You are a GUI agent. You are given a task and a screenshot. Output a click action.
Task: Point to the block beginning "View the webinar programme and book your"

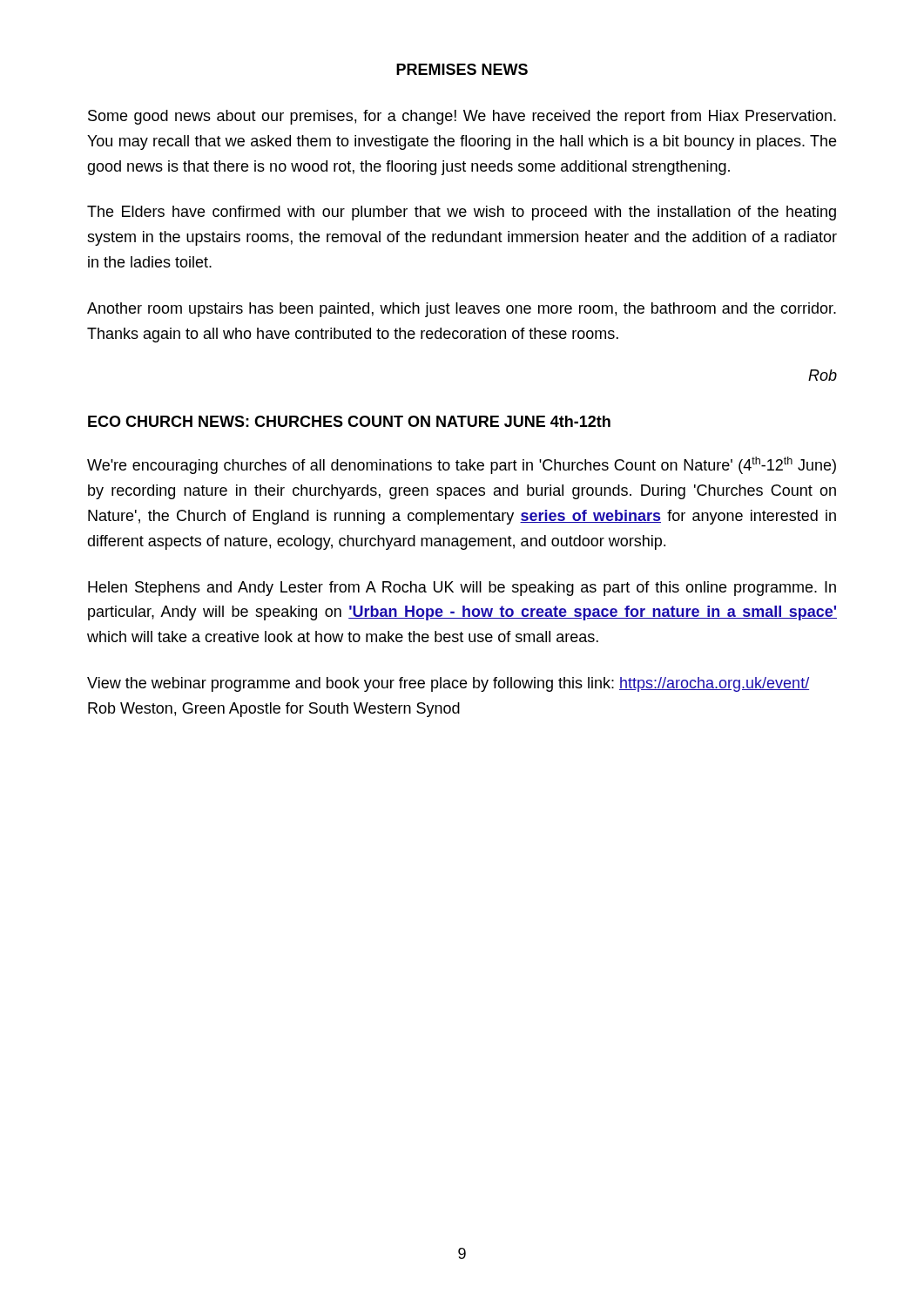448,696
